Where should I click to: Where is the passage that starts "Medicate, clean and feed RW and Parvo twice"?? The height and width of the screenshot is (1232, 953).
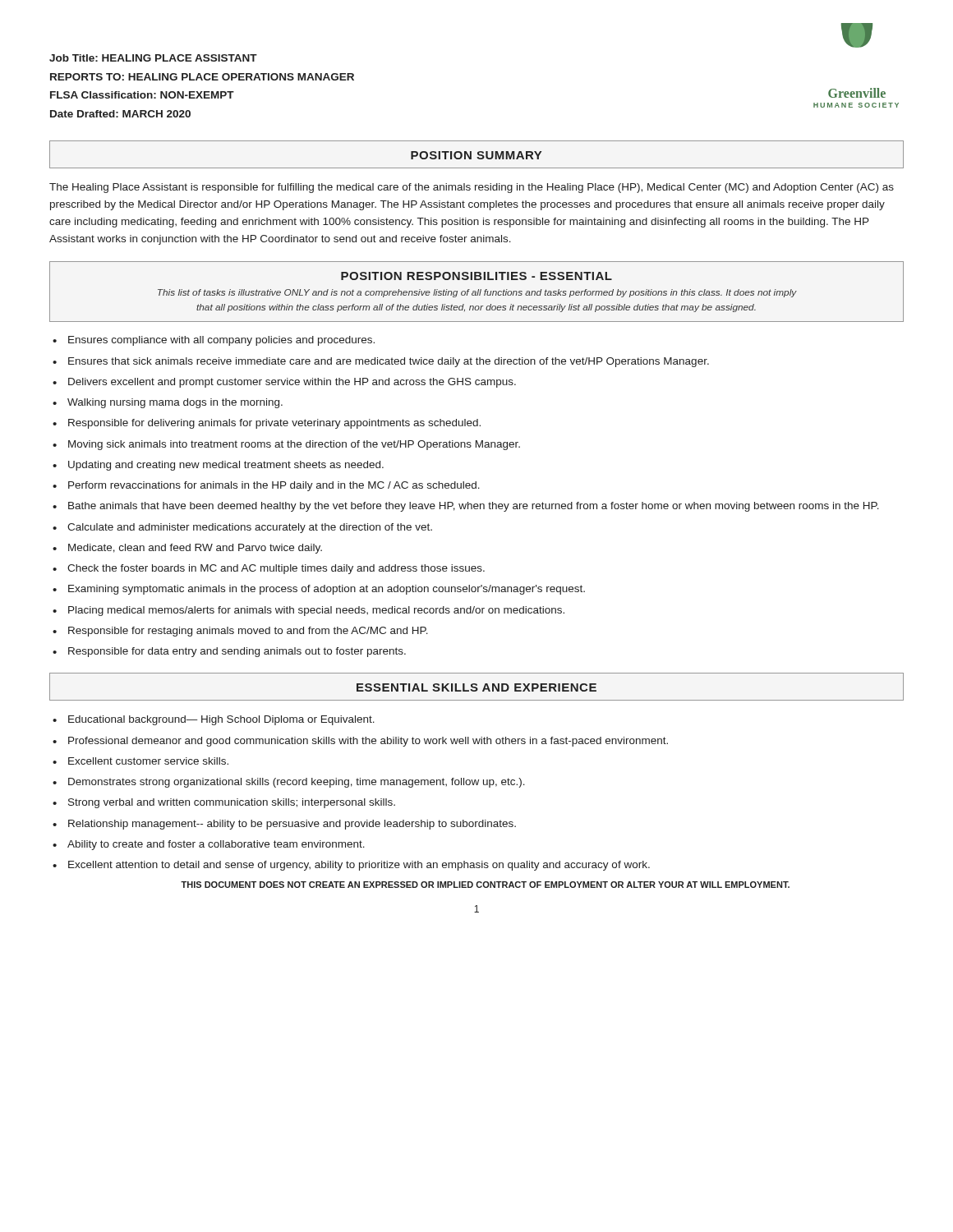(195, 547)
